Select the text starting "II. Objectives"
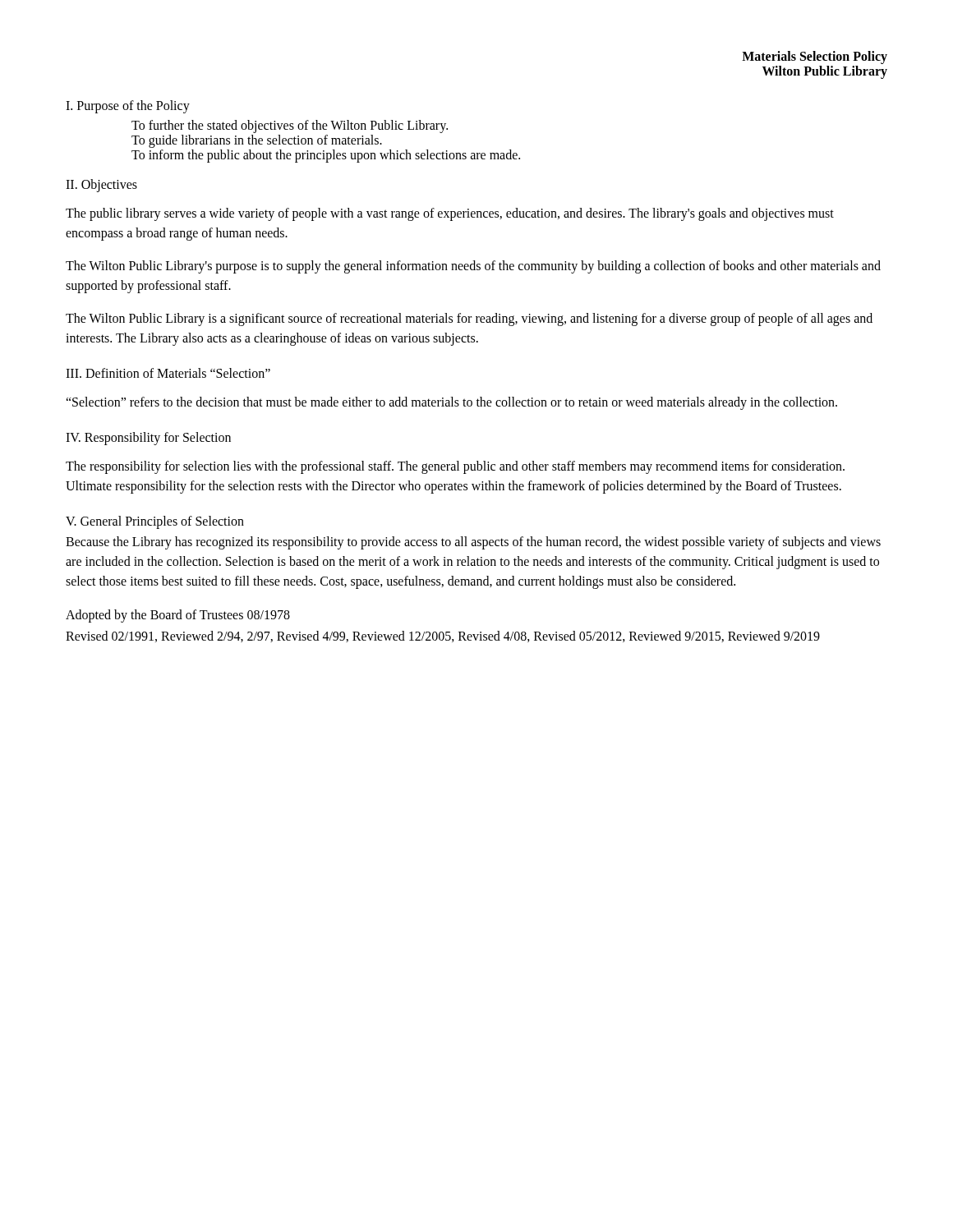Screen dimensions: 1232x953 point(101,184)
